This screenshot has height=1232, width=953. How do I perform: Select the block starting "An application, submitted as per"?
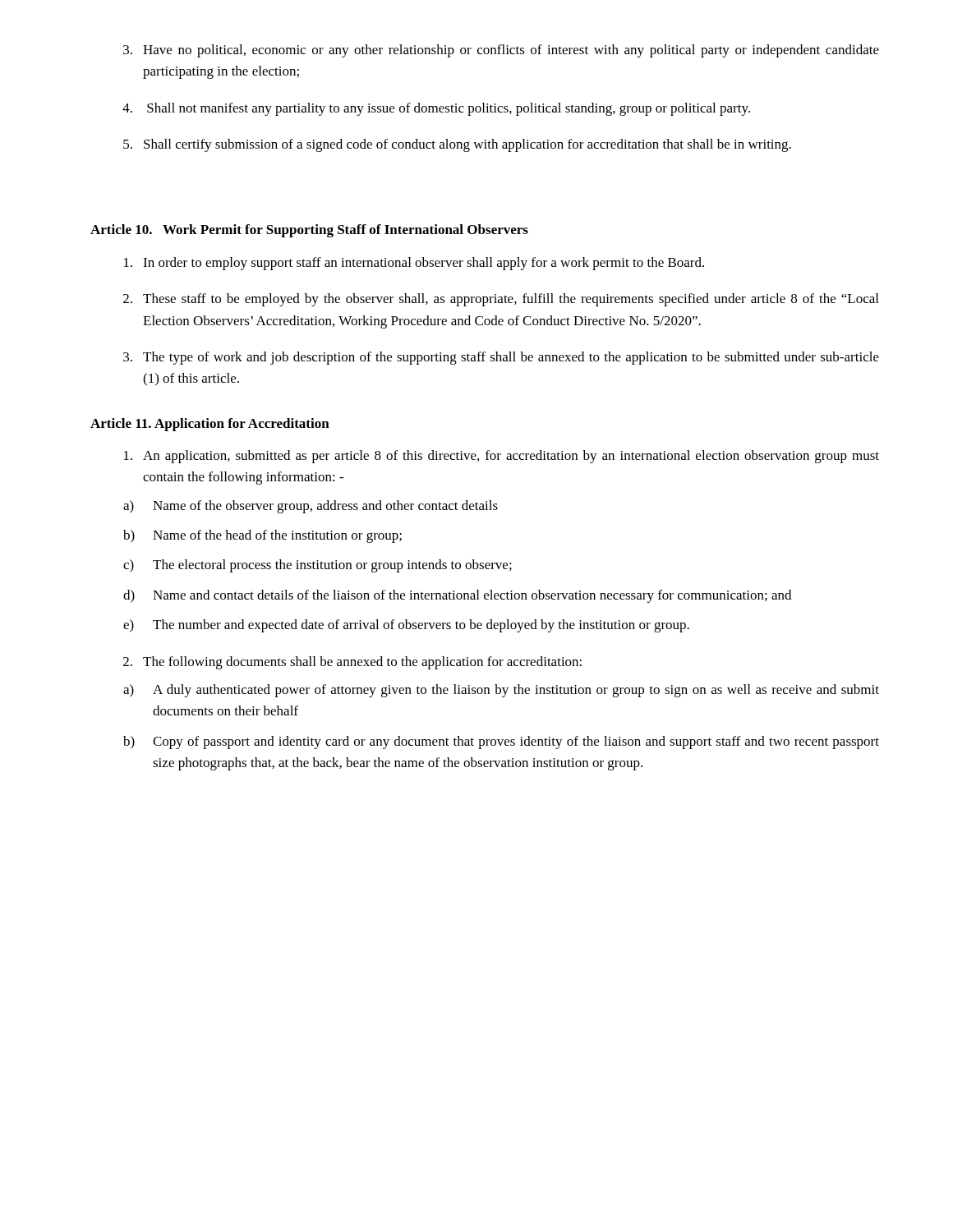tap(485, 467)
